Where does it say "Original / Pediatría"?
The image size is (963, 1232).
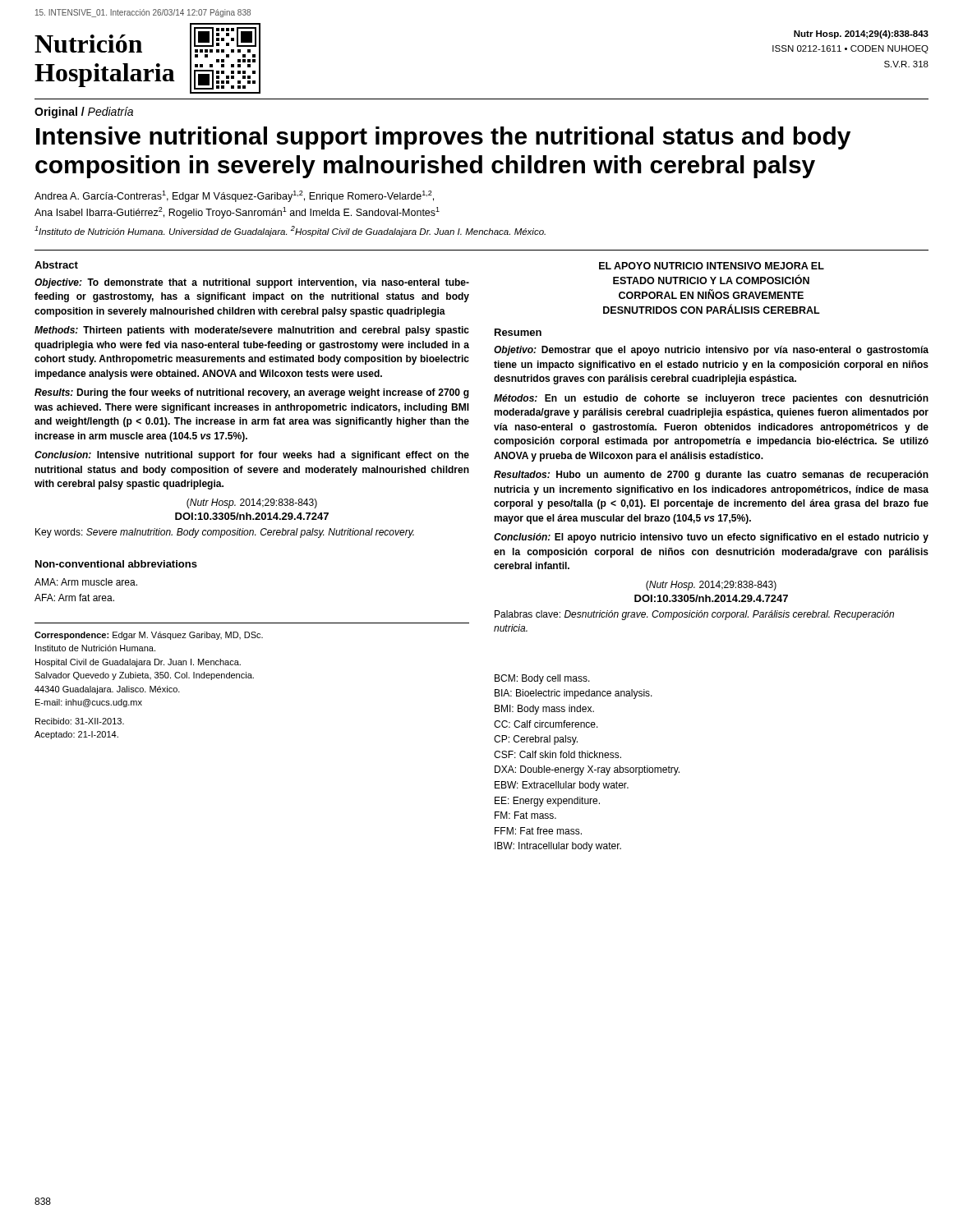(x=84, y=112)
